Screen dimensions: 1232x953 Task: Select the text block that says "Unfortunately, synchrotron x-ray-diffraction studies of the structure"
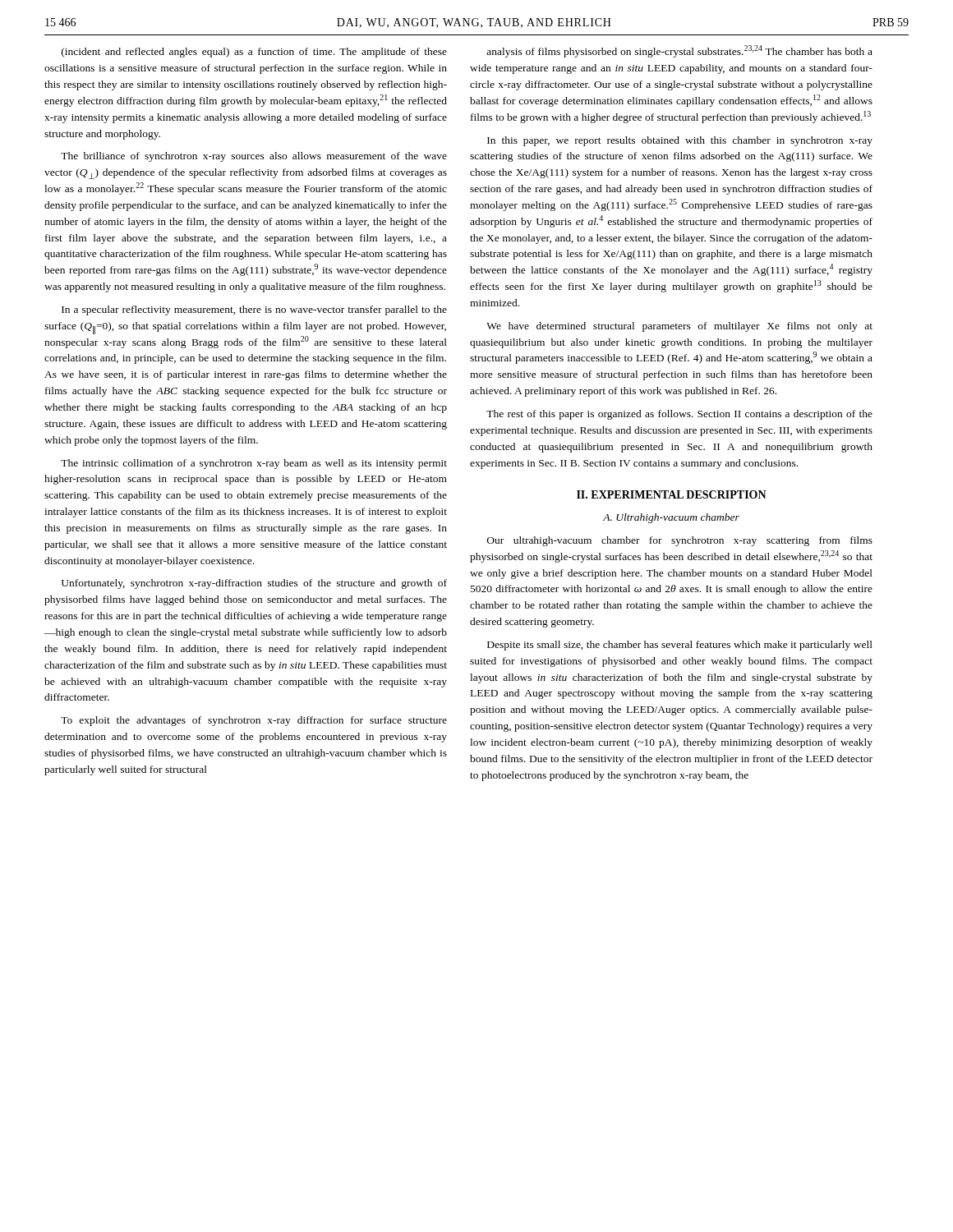coord(246,641)
